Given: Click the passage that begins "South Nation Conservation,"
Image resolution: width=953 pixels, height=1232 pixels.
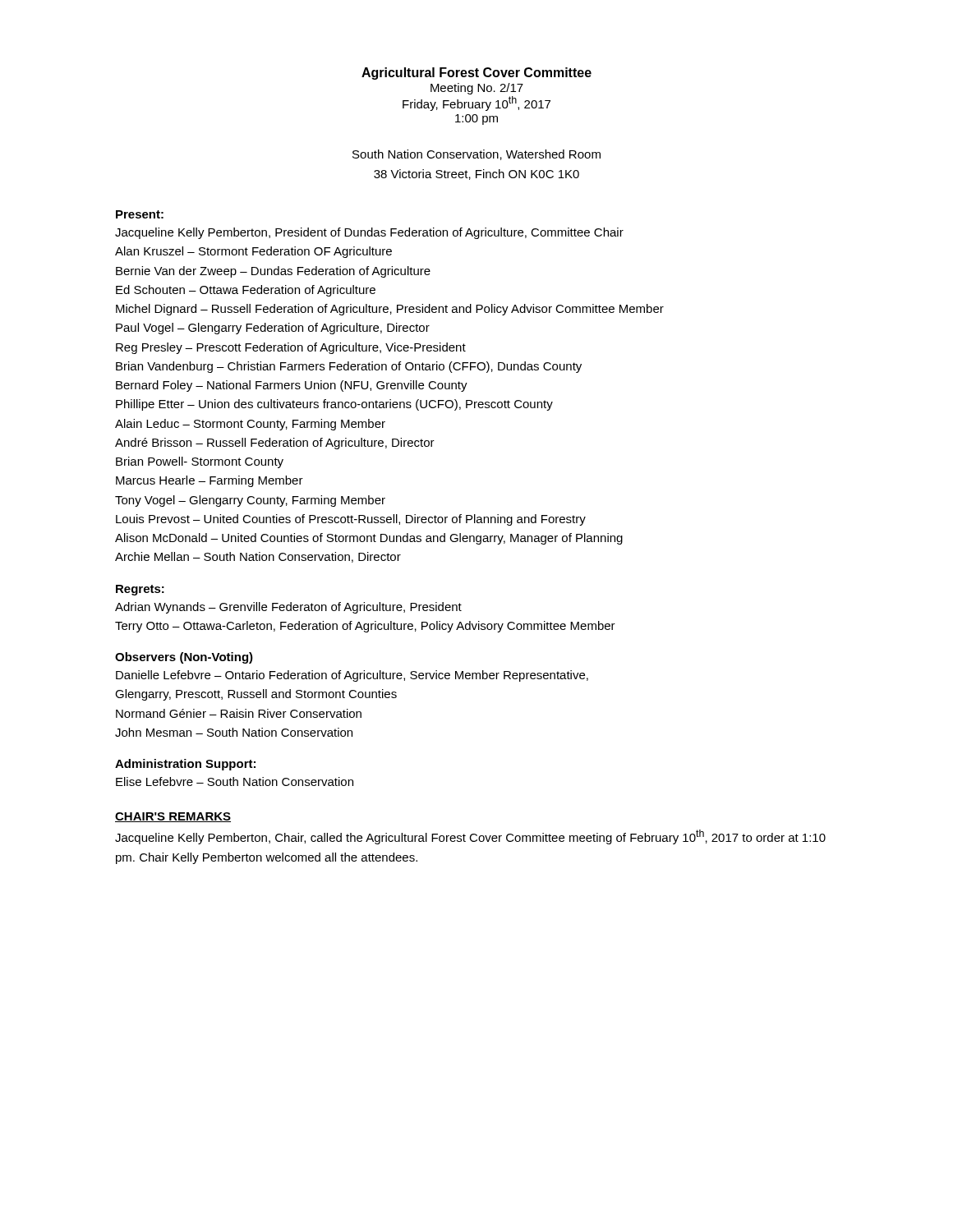Looking at the screenshot, I should click(x=476, y=164).
